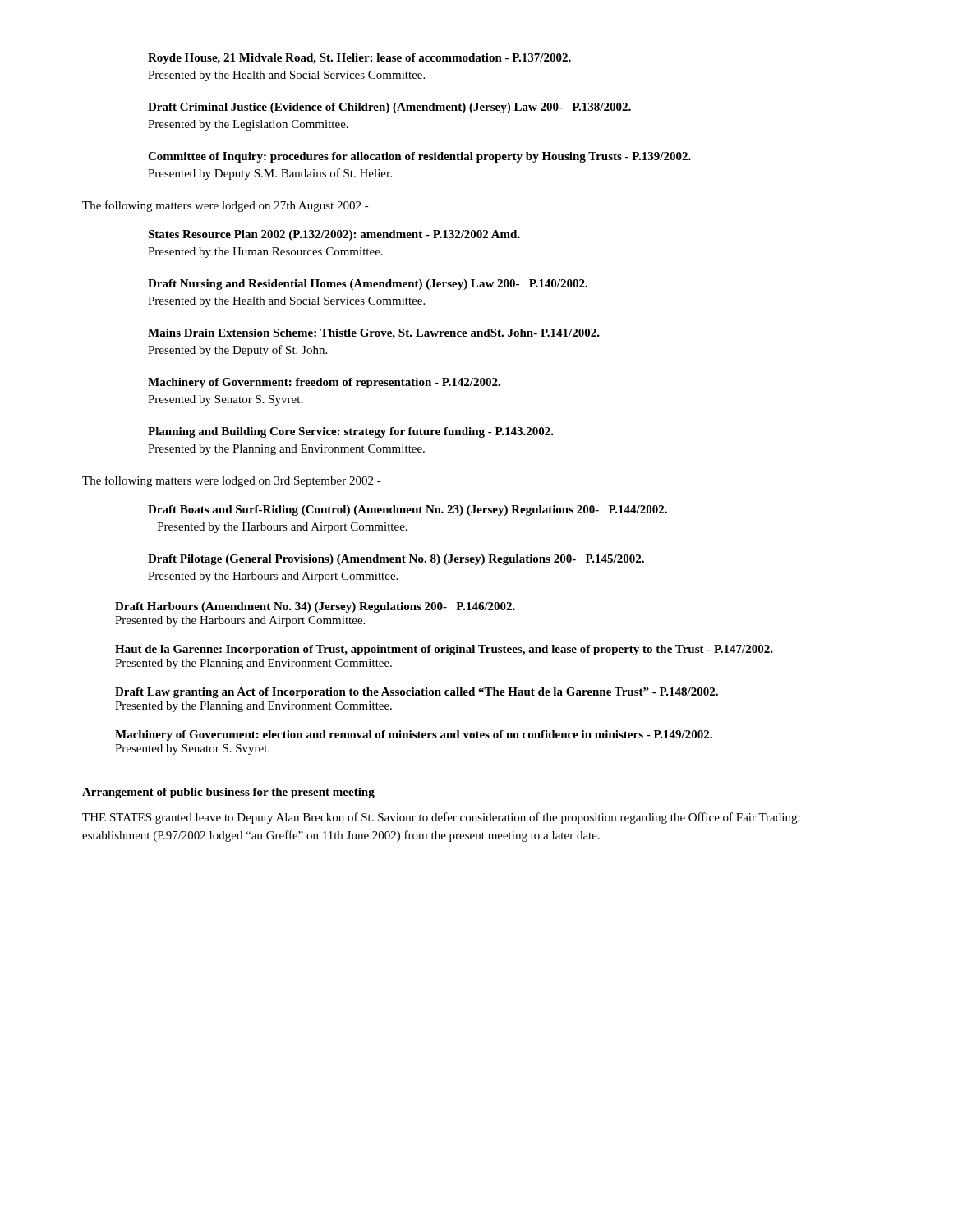Click on the block starting "THE STATES granted leave to Deputy"
This screenshot has height=1232, width=953.
(x=441, y=826)
